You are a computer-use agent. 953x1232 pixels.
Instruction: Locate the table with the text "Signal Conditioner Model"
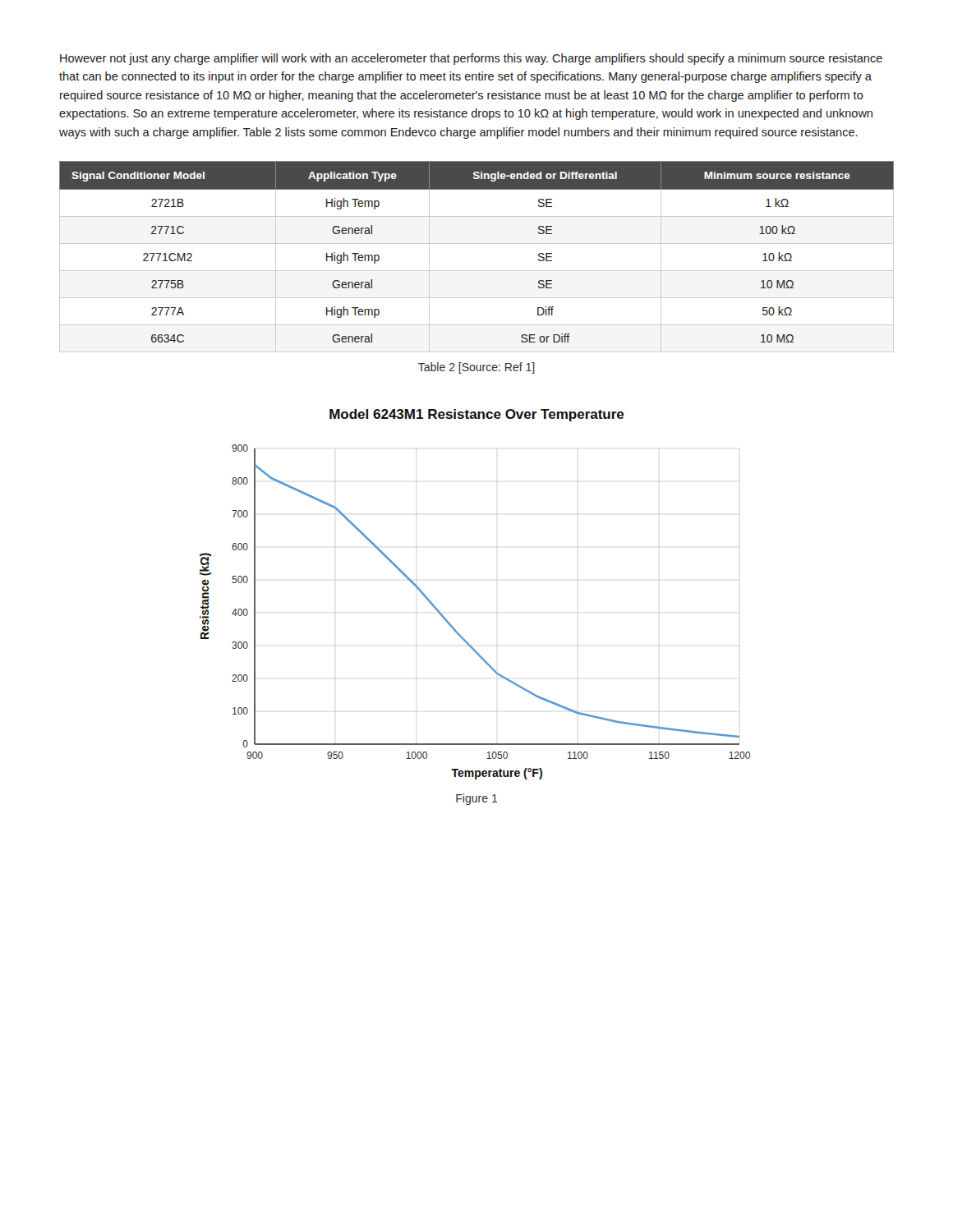pos(476,257)
